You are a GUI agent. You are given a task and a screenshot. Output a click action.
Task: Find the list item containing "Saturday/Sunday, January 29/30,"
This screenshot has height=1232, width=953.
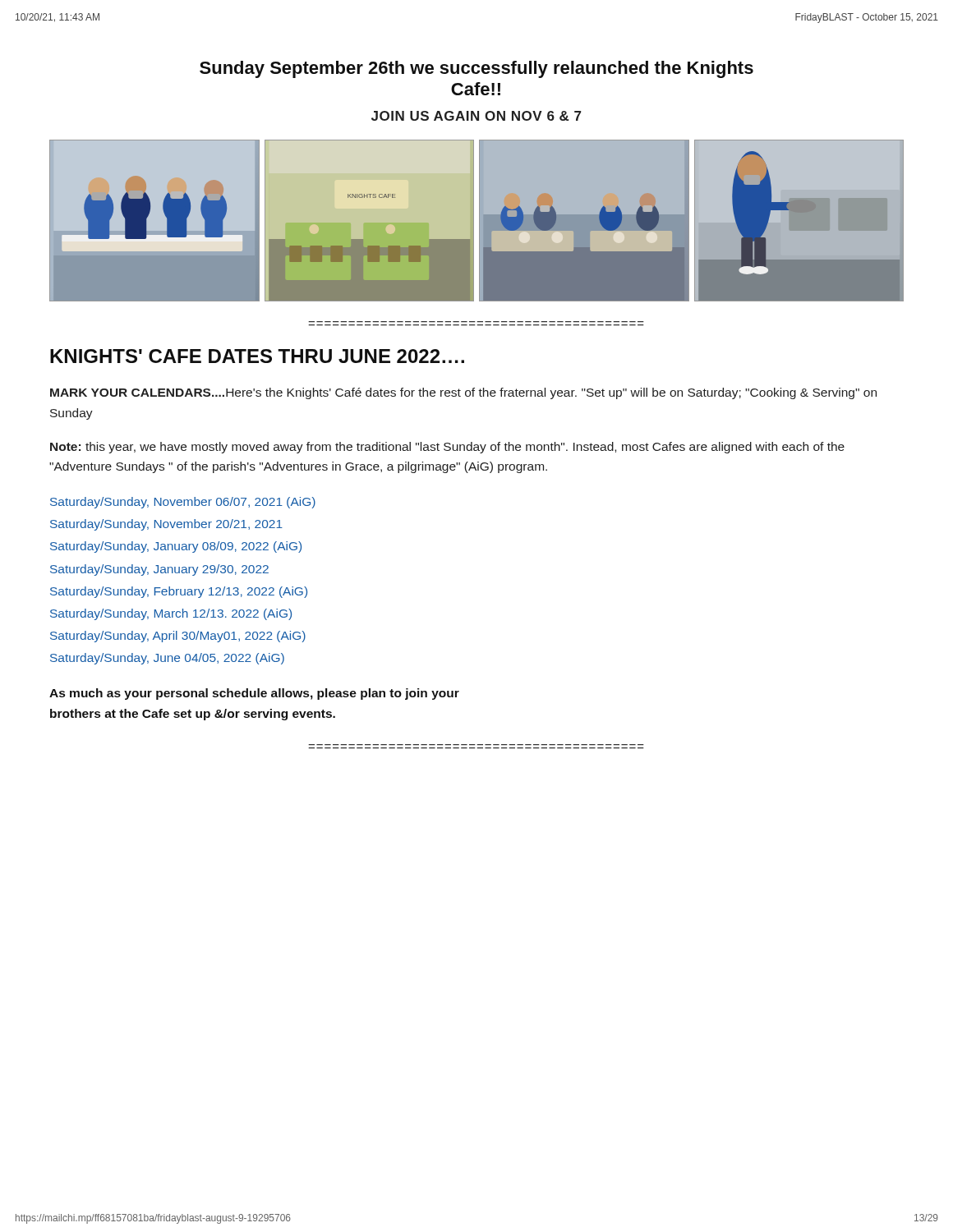(x=159, y=568)
